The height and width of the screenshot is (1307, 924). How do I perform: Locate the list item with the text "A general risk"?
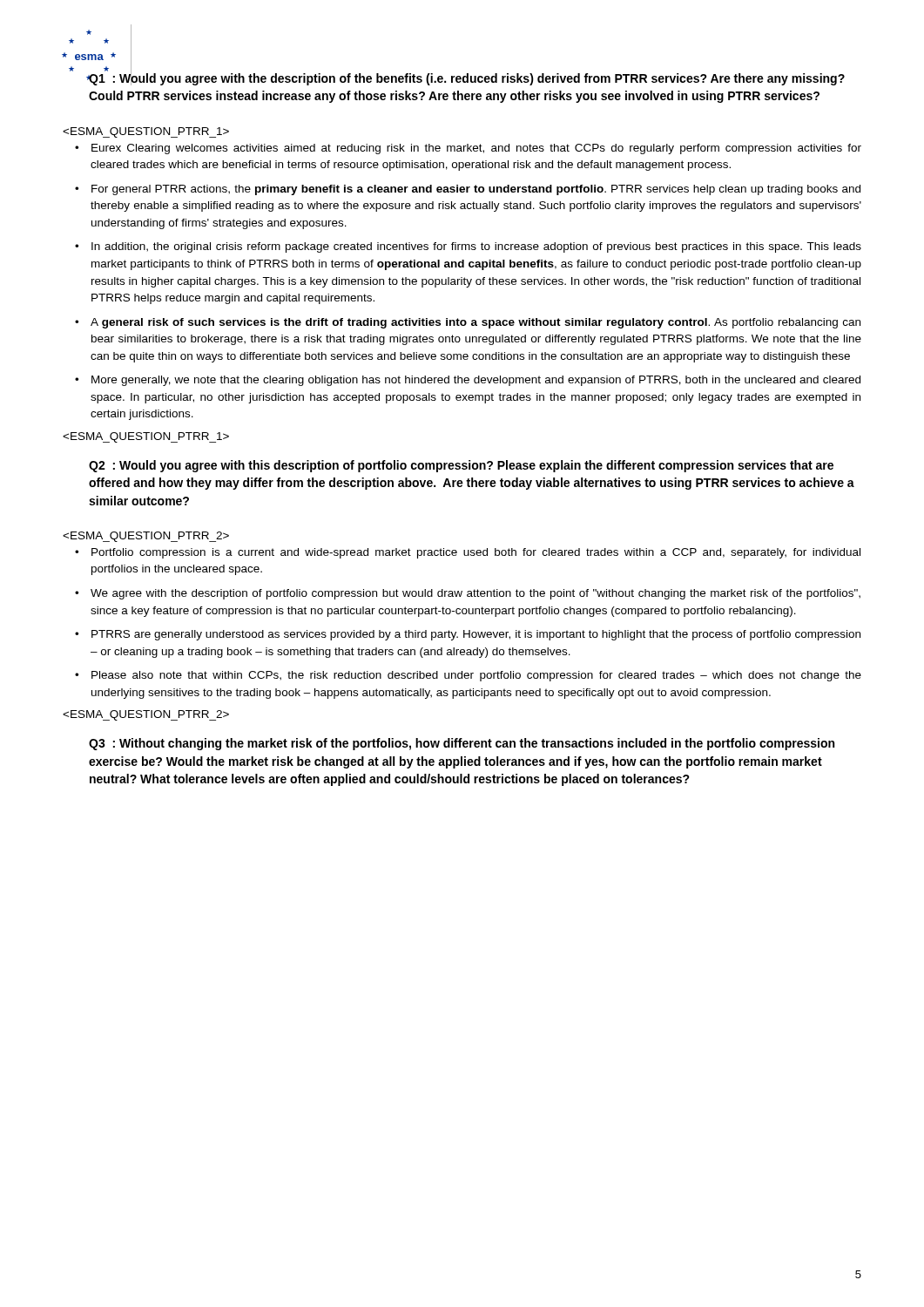coord(476,339)
